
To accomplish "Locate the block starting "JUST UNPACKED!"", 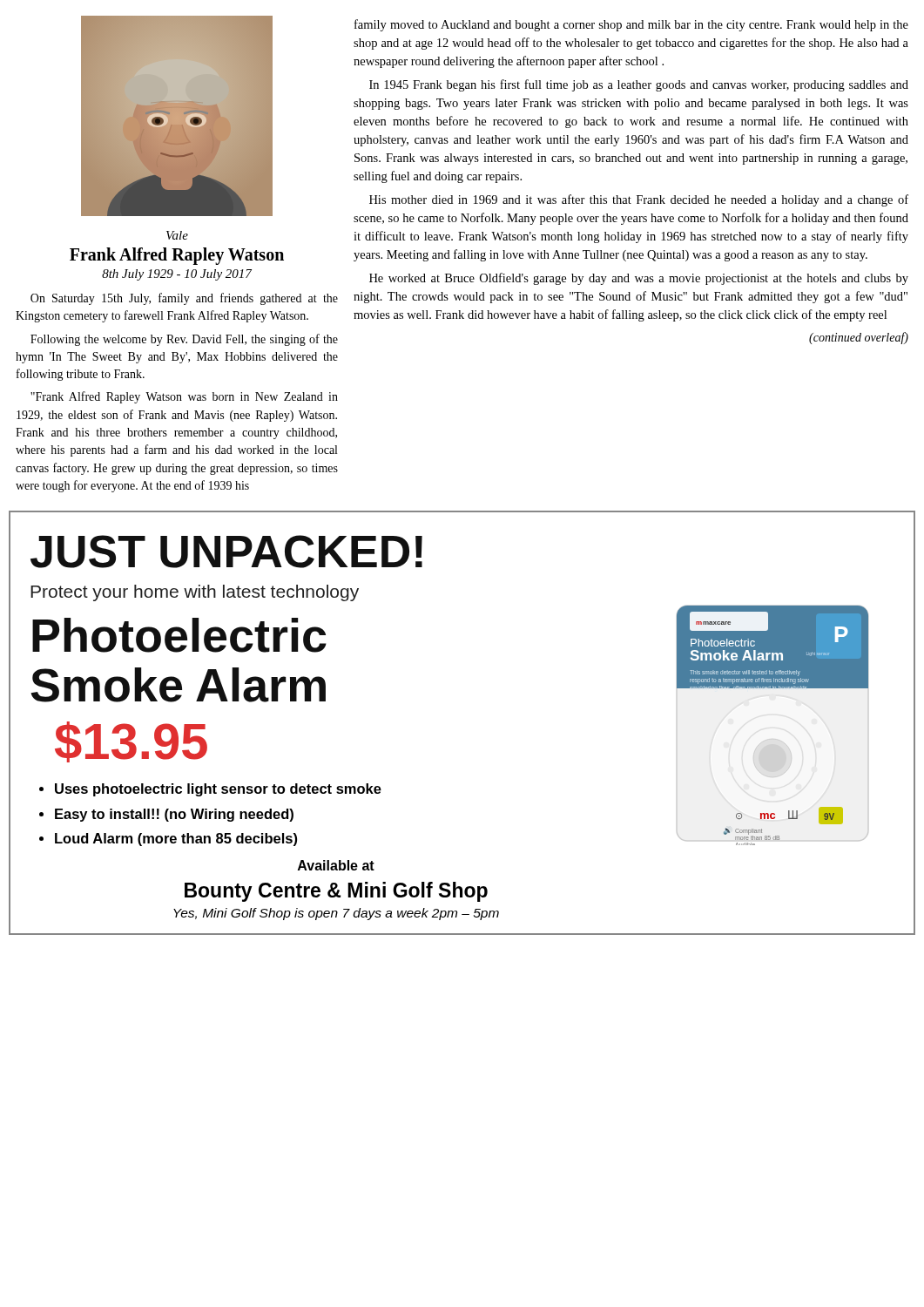I will tap(228, 552).
